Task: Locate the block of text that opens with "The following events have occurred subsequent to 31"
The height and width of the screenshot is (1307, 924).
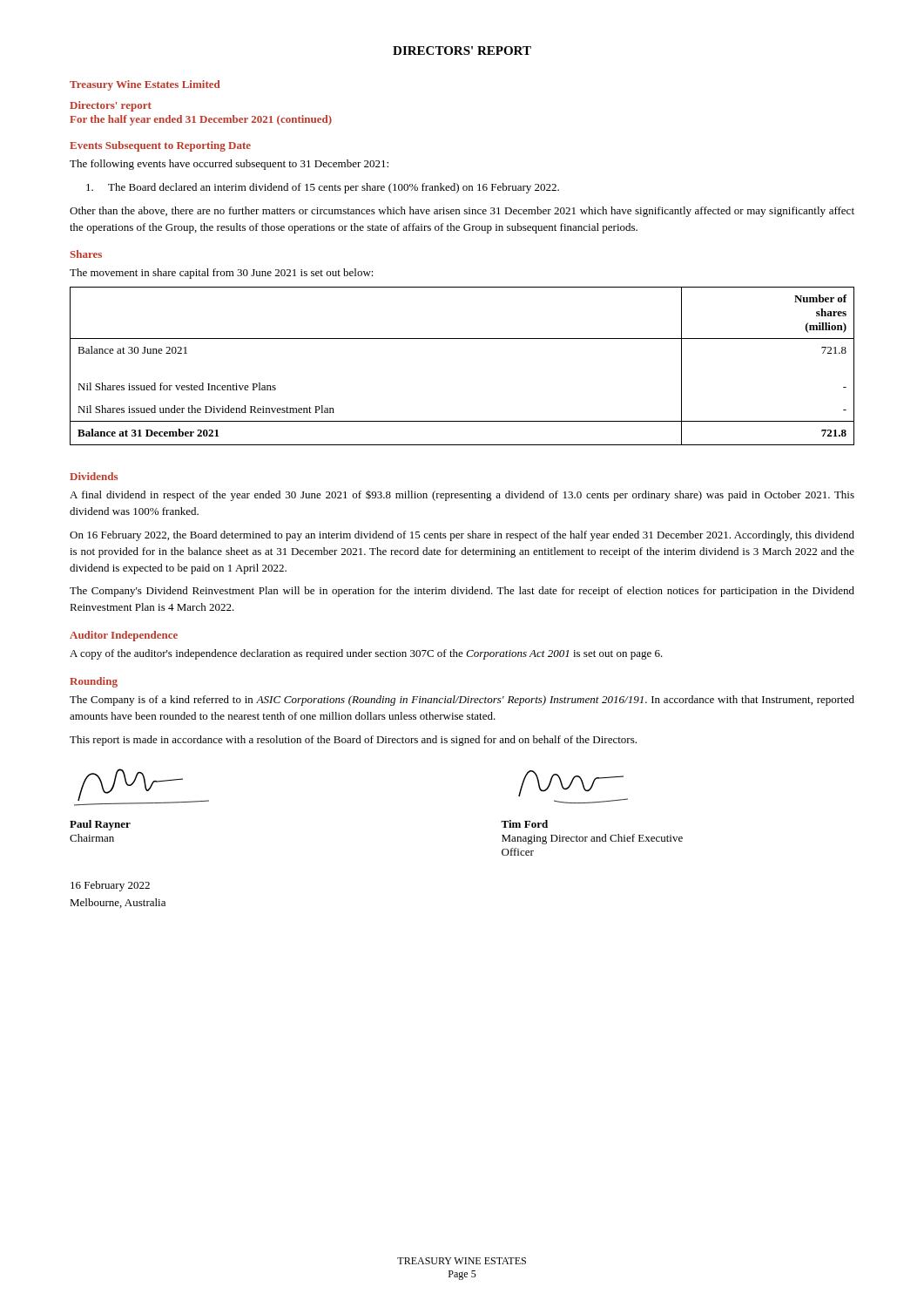Action: pos(230,163)
